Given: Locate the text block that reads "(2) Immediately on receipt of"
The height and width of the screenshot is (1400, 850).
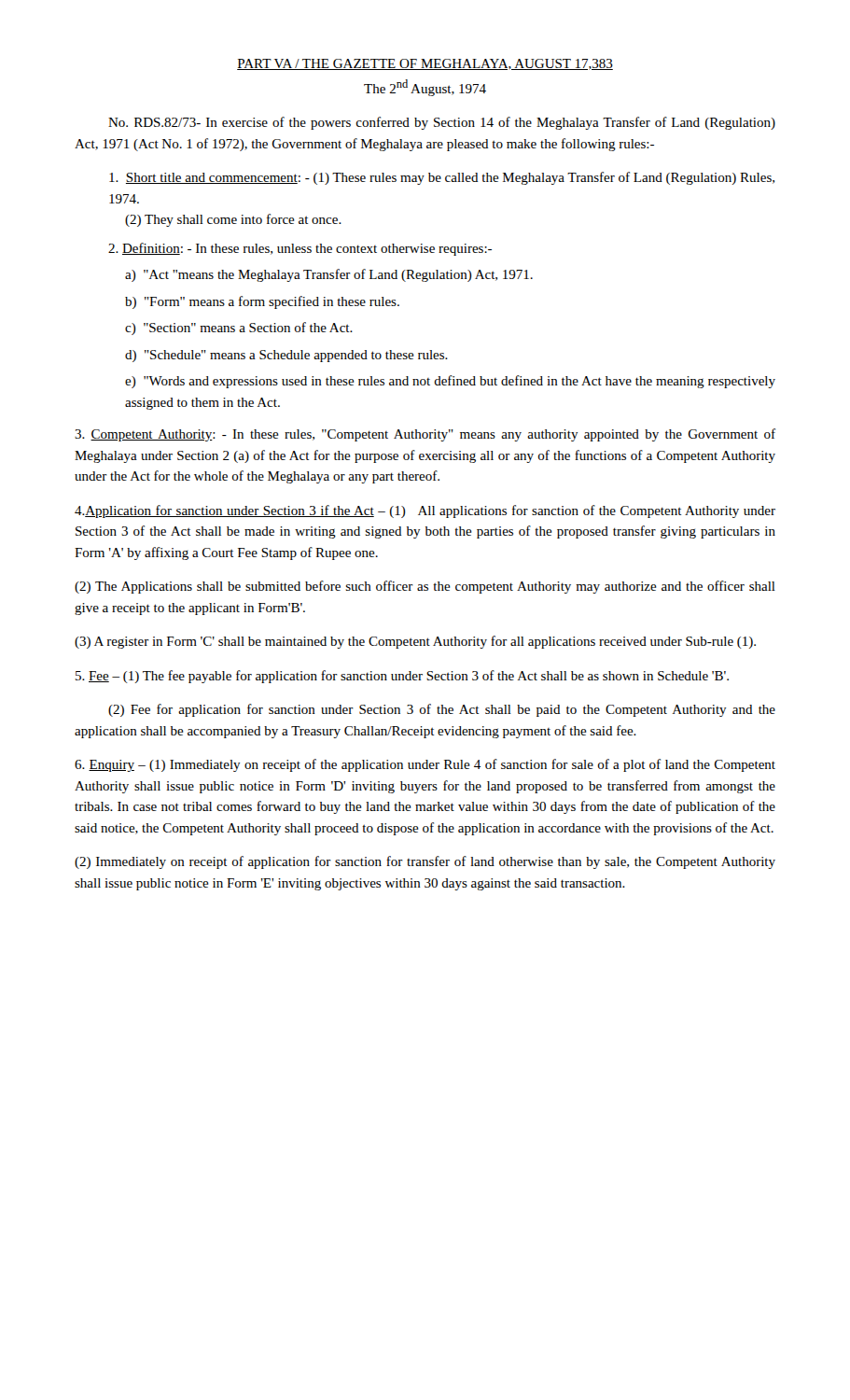Looking at the screenshot, I should (x=425, y=872).
